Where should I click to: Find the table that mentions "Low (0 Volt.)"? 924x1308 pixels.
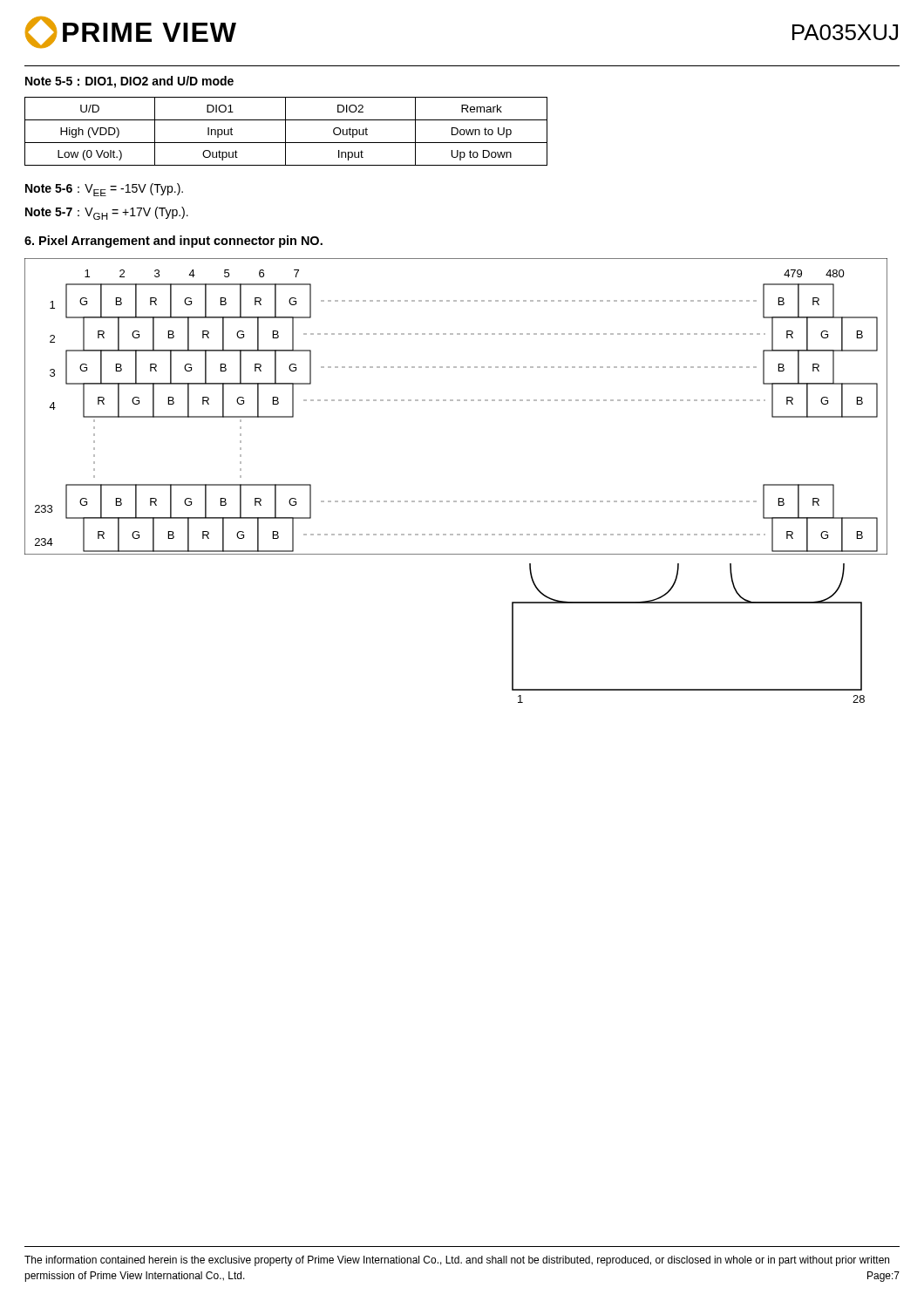[462, 131]
